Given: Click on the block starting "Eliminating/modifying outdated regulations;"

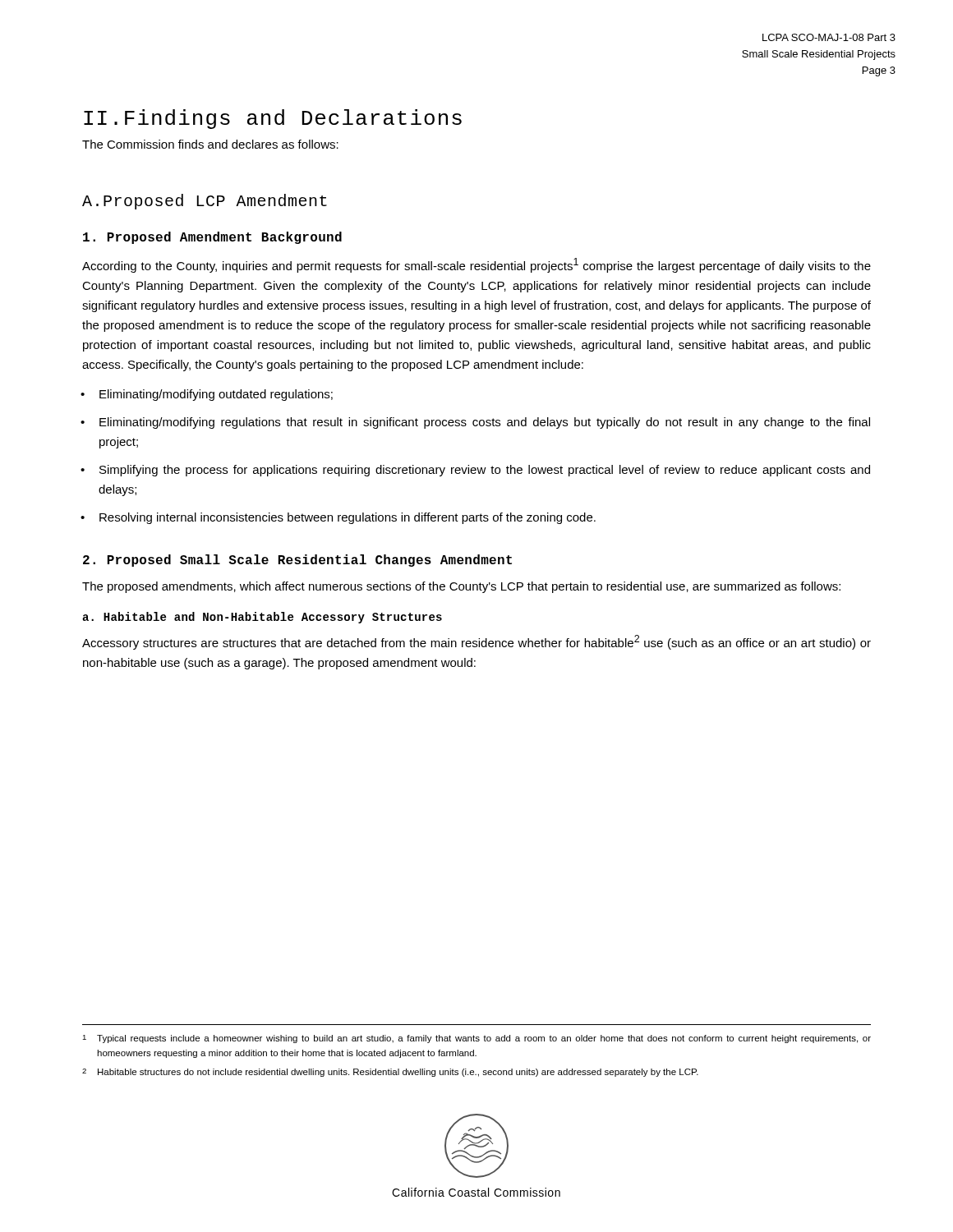Looking at the screenshot, I should pyautogui.click(x=216, y=394).
